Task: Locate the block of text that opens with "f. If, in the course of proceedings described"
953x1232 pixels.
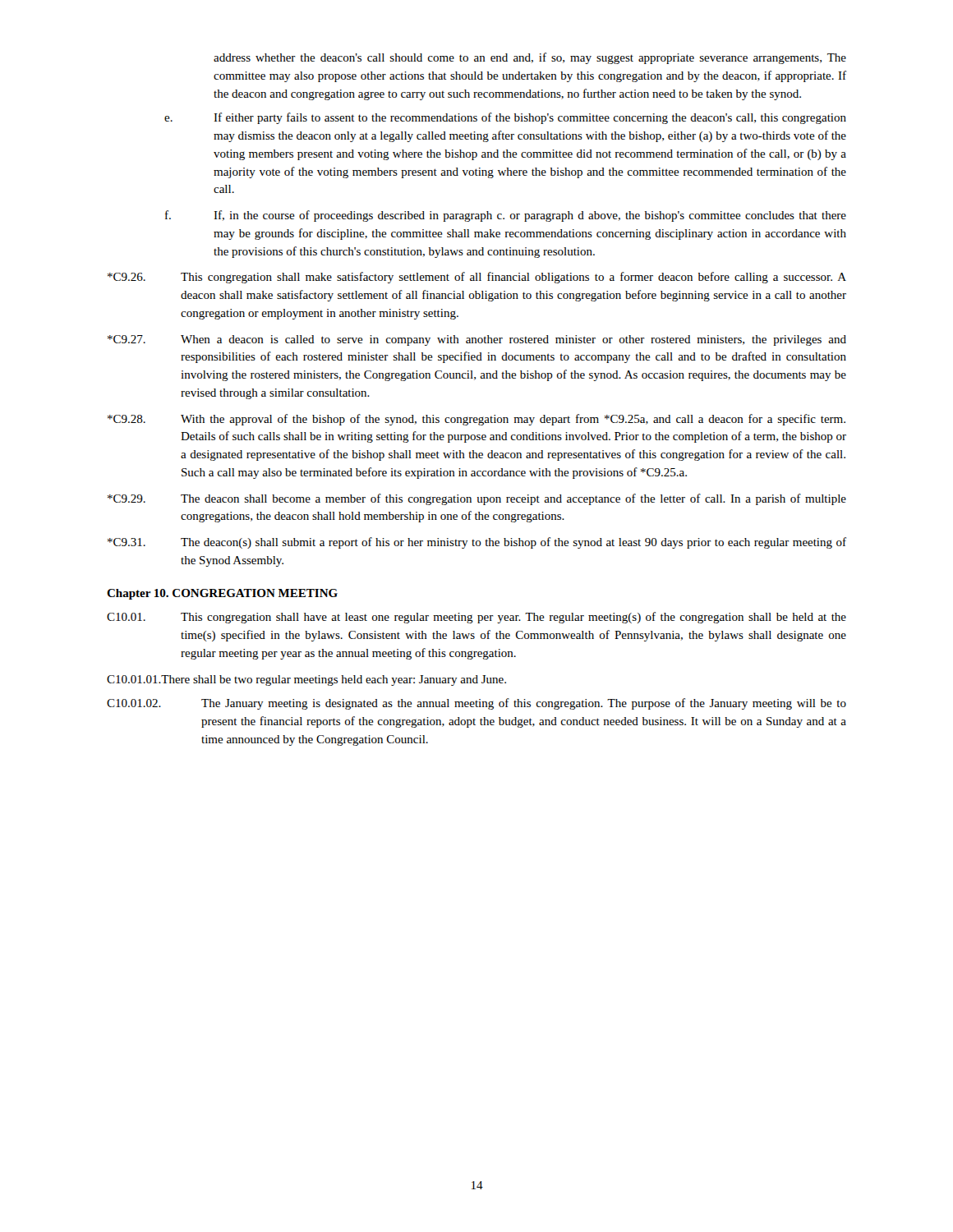Action: click(476, 234)
